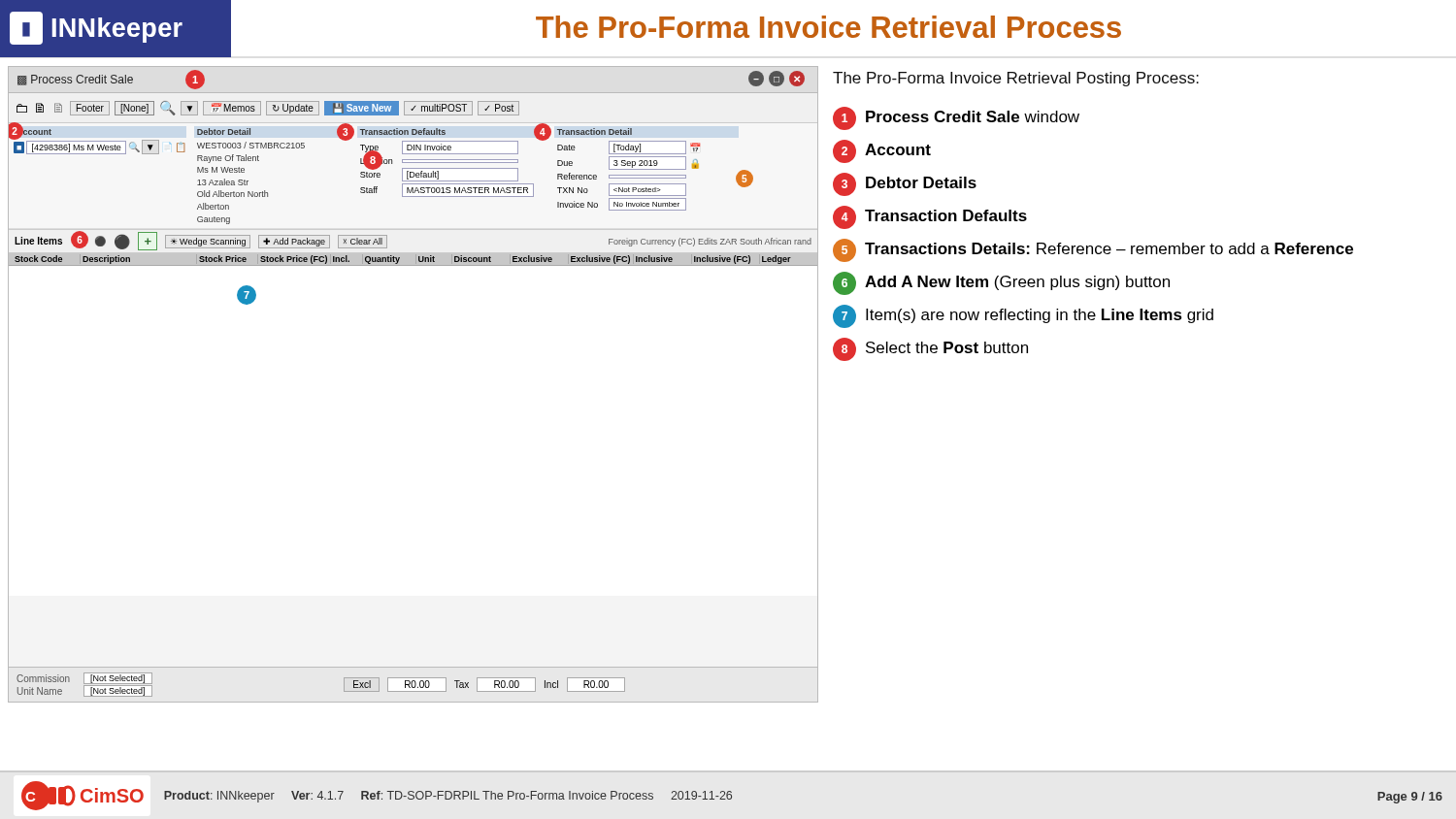The width and height of the screenshot is (1456, 819).
Task: Find "1 Process Credit Sale window" on this page
Action: click(956, 117)
